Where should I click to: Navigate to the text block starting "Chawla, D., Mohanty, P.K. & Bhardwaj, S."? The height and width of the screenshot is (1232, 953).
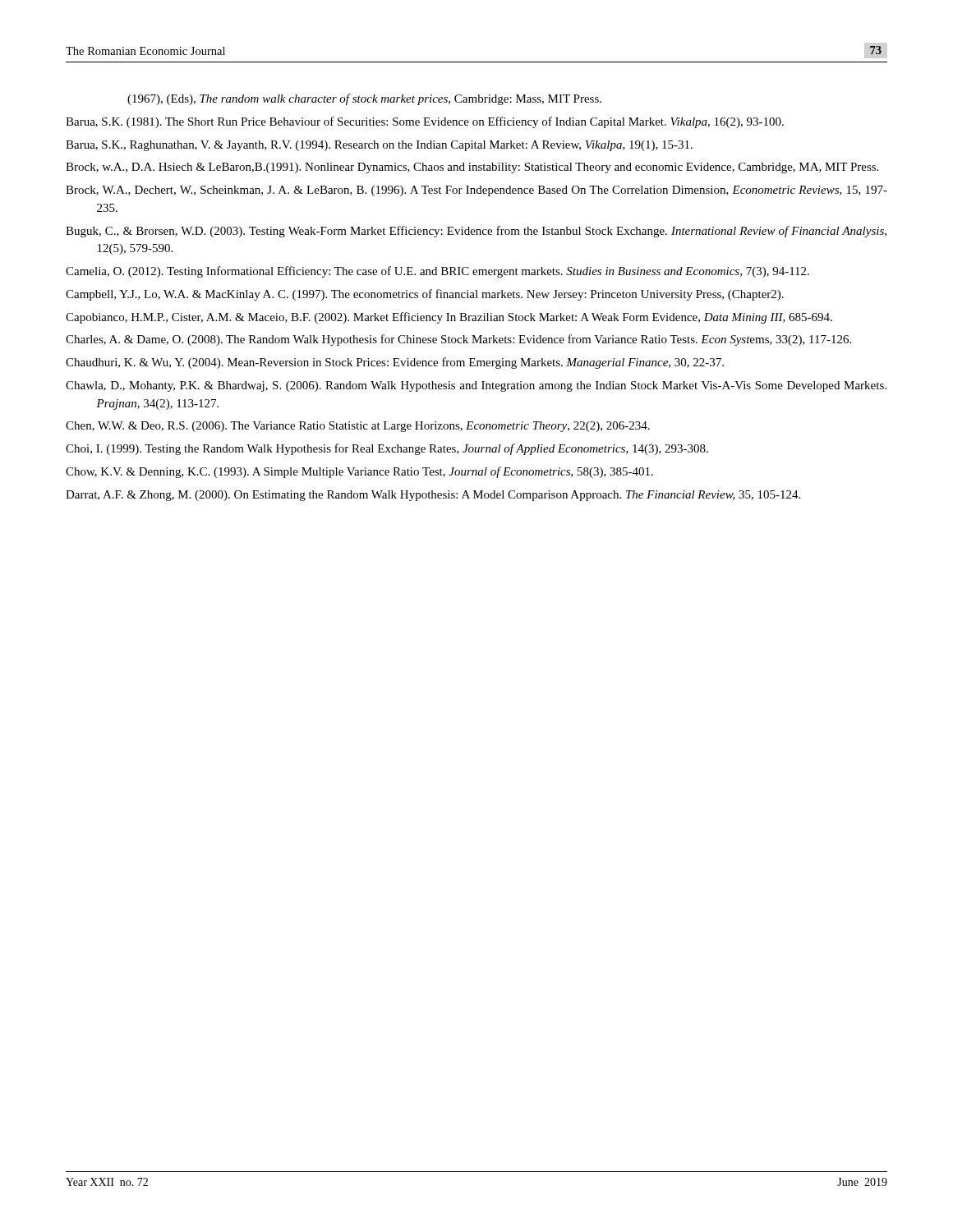(x=476, y=394)
